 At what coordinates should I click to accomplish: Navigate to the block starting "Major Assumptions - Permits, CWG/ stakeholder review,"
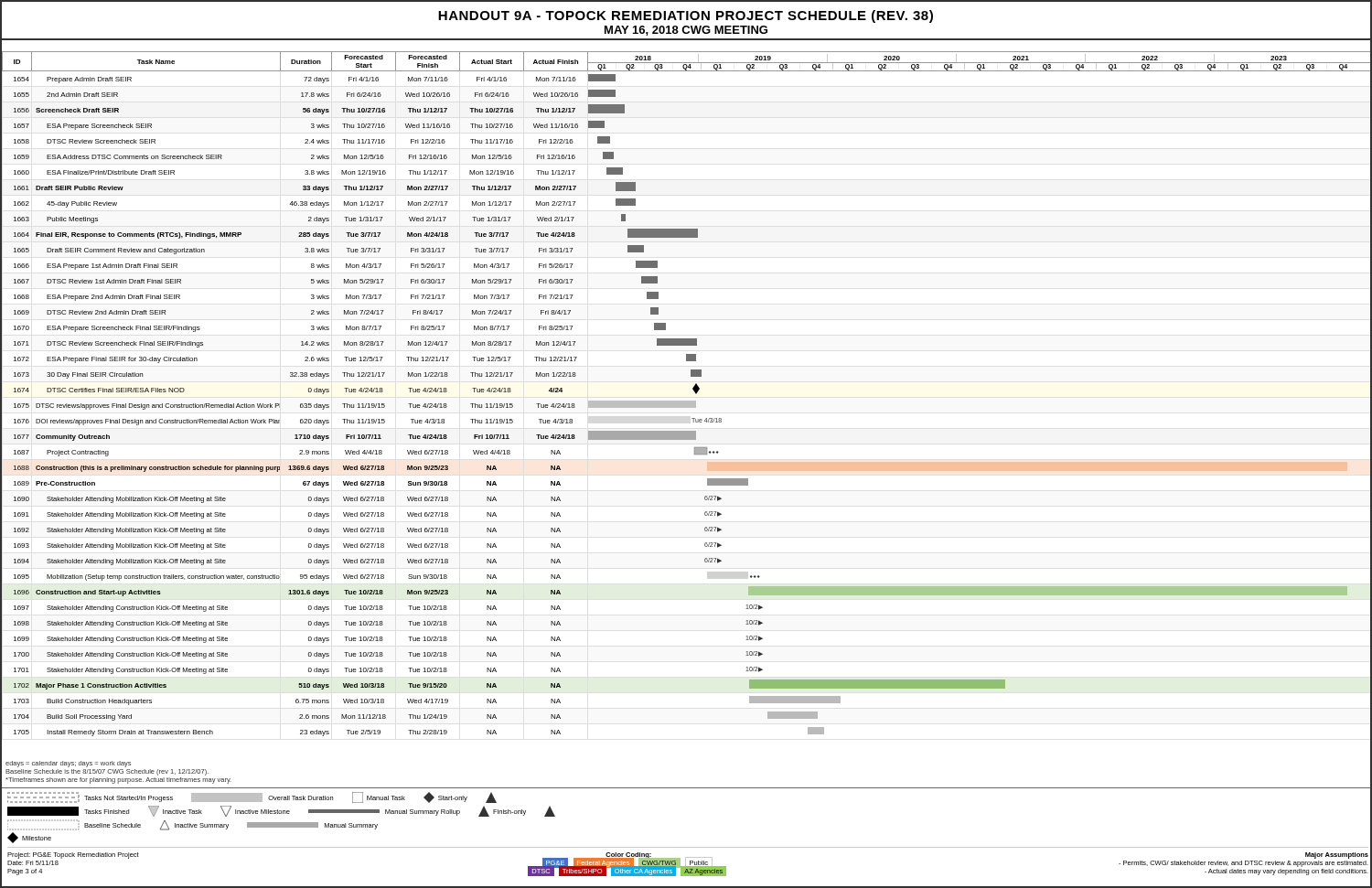[x=1243, y=863]
